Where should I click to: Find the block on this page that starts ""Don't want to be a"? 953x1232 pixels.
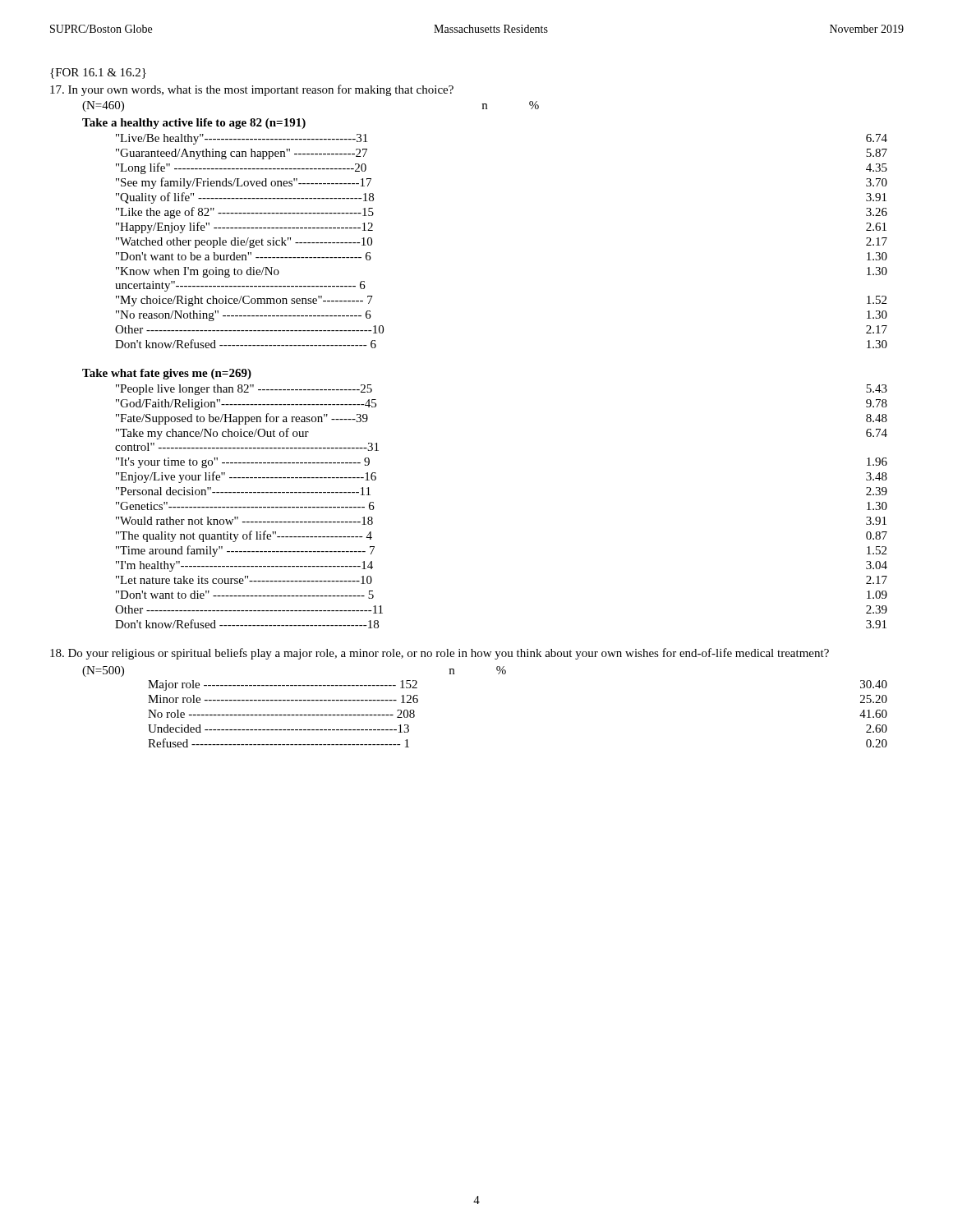(x=182, y=256)
